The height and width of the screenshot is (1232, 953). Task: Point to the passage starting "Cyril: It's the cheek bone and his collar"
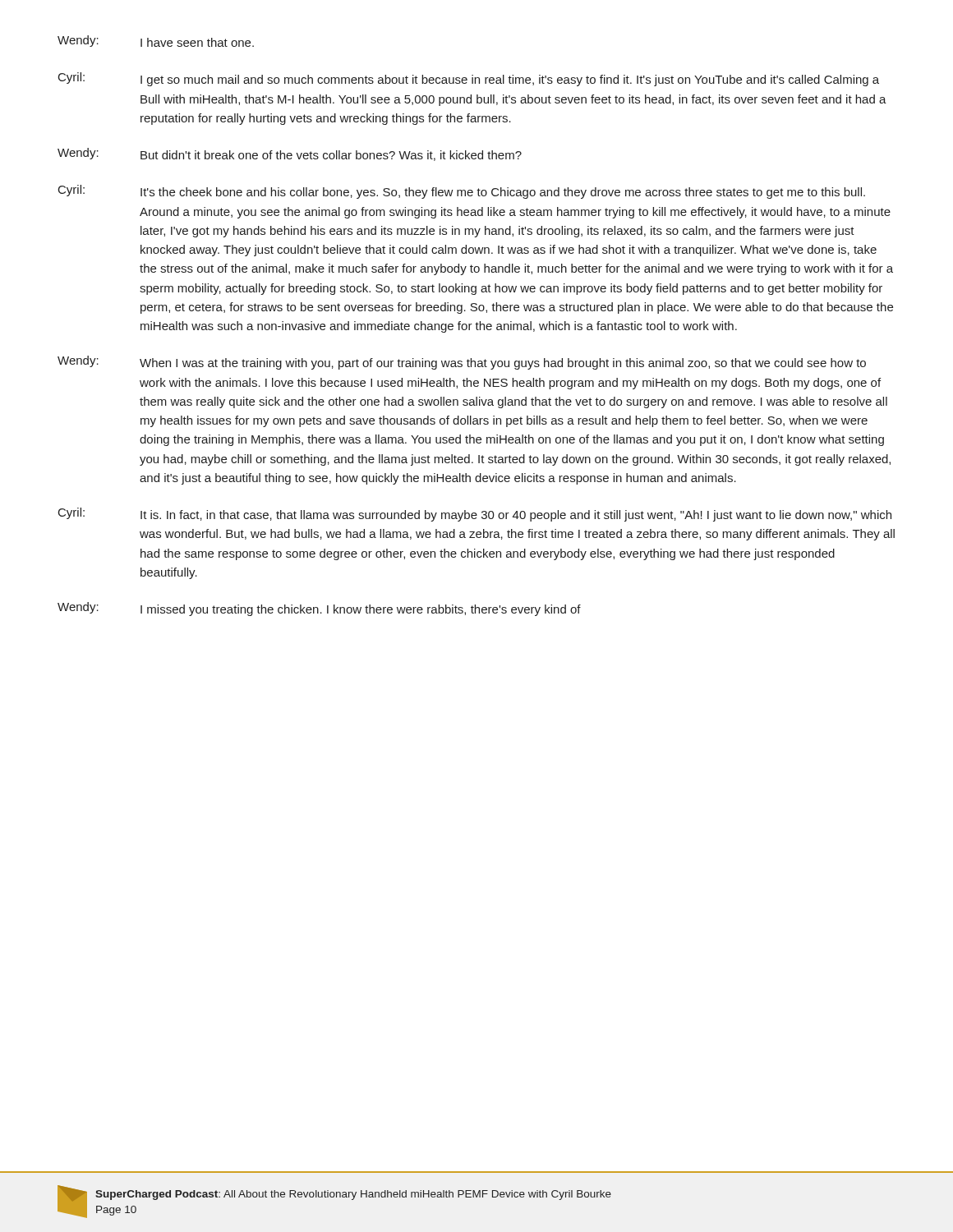[x=476, y=259]
